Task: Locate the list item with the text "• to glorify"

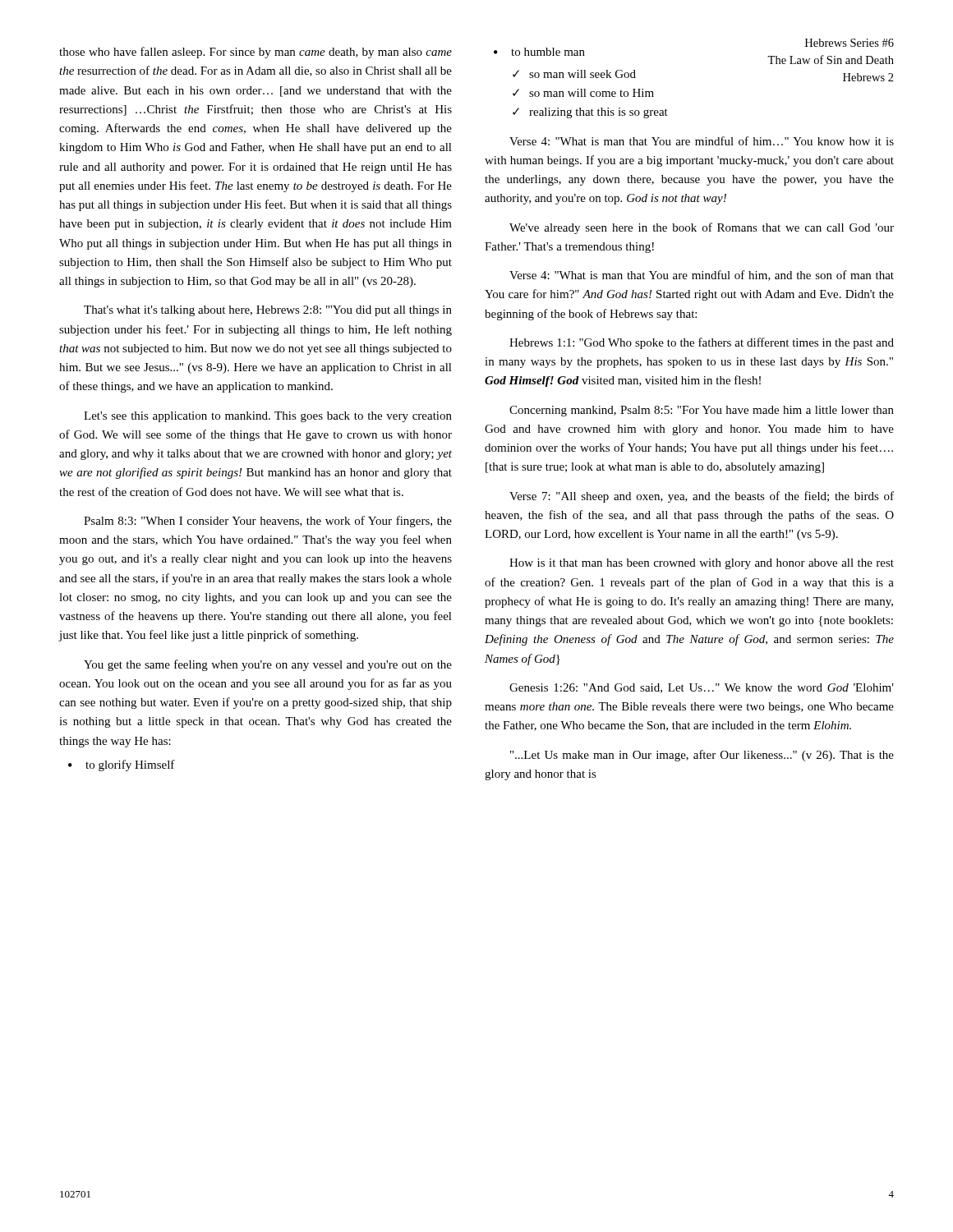Action: click(121, 766)
